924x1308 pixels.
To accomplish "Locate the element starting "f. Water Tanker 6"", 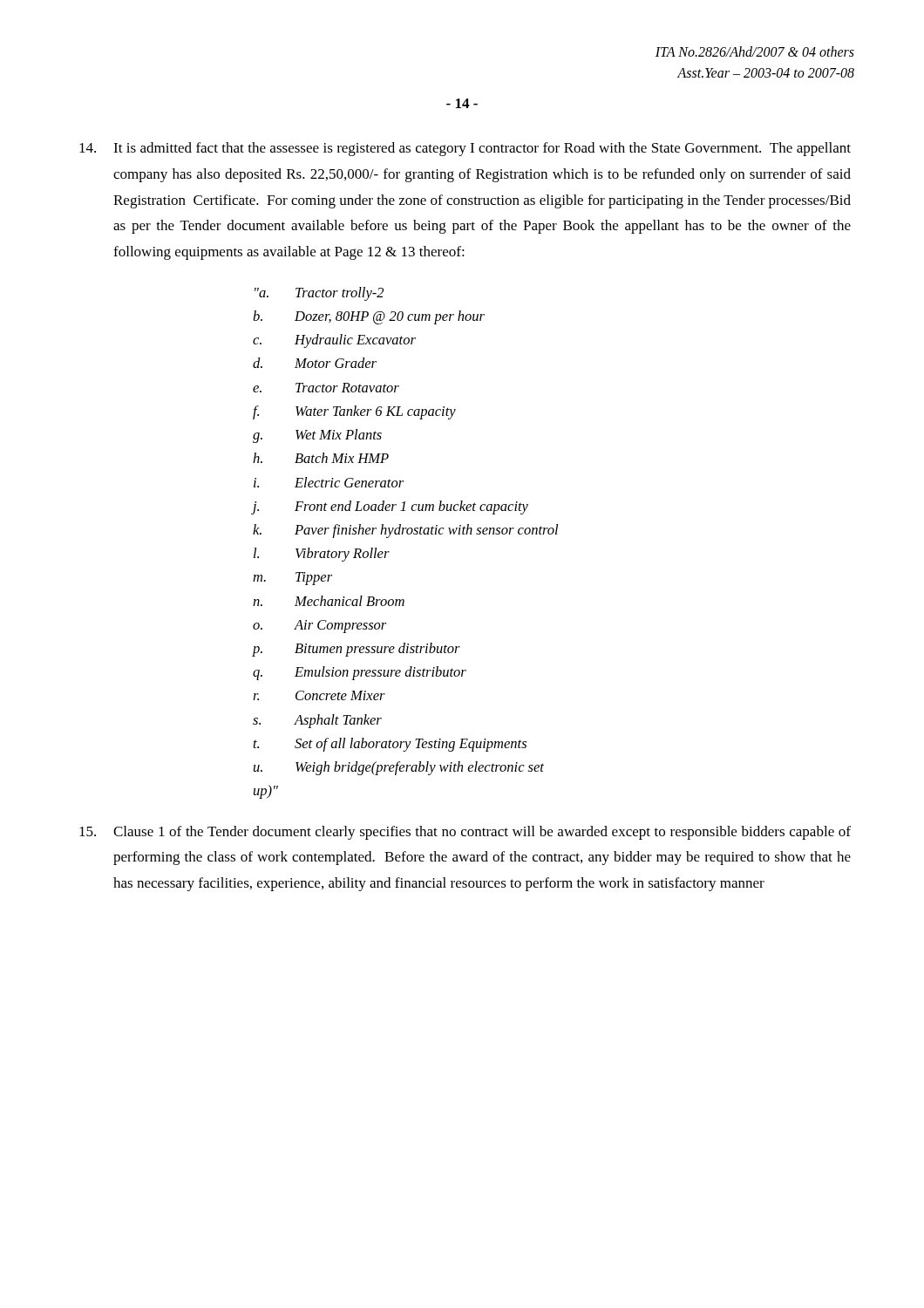I will (354, 411).
